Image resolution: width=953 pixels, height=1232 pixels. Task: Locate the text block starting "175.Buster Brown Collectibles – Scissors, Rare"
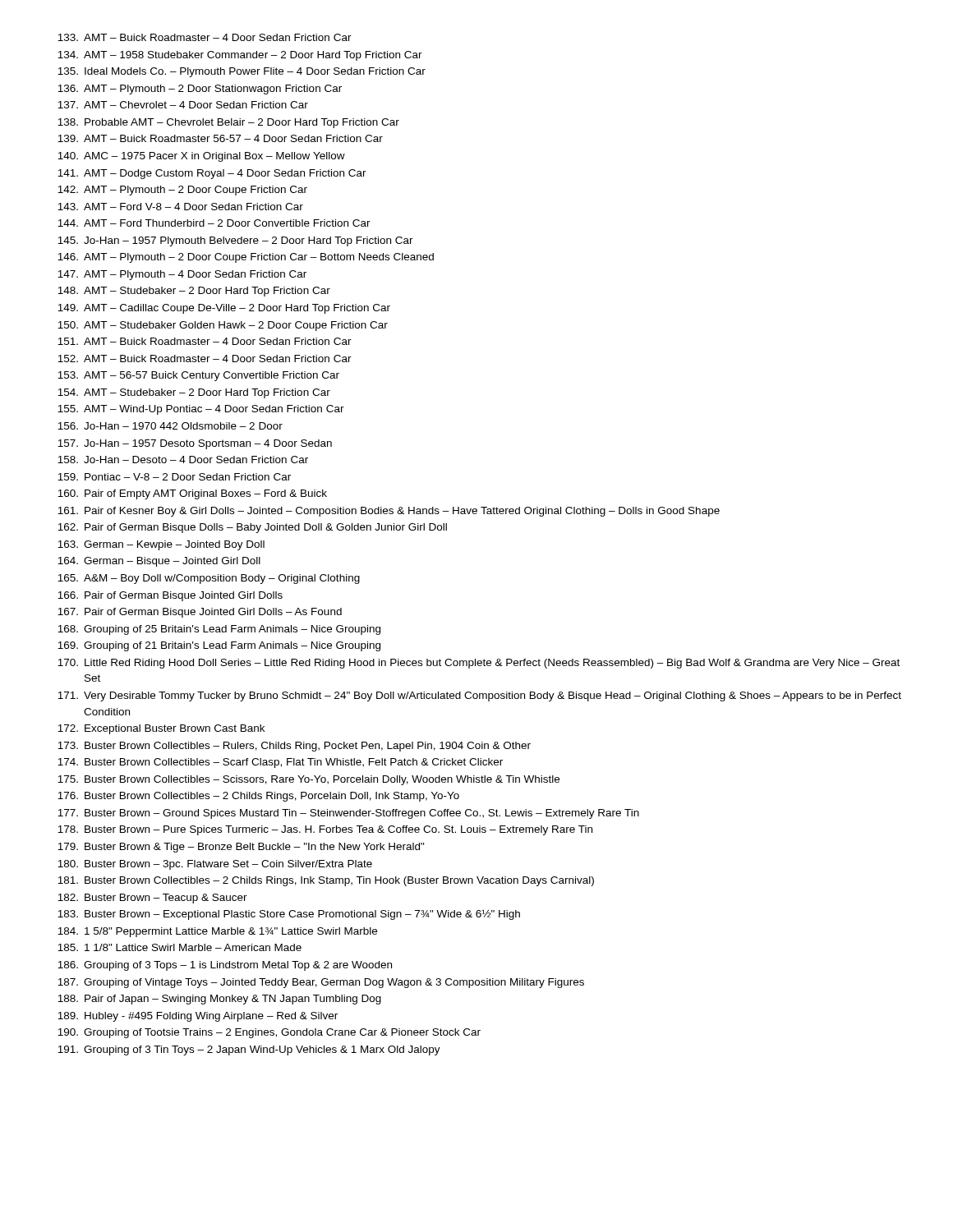click(476, 779)
